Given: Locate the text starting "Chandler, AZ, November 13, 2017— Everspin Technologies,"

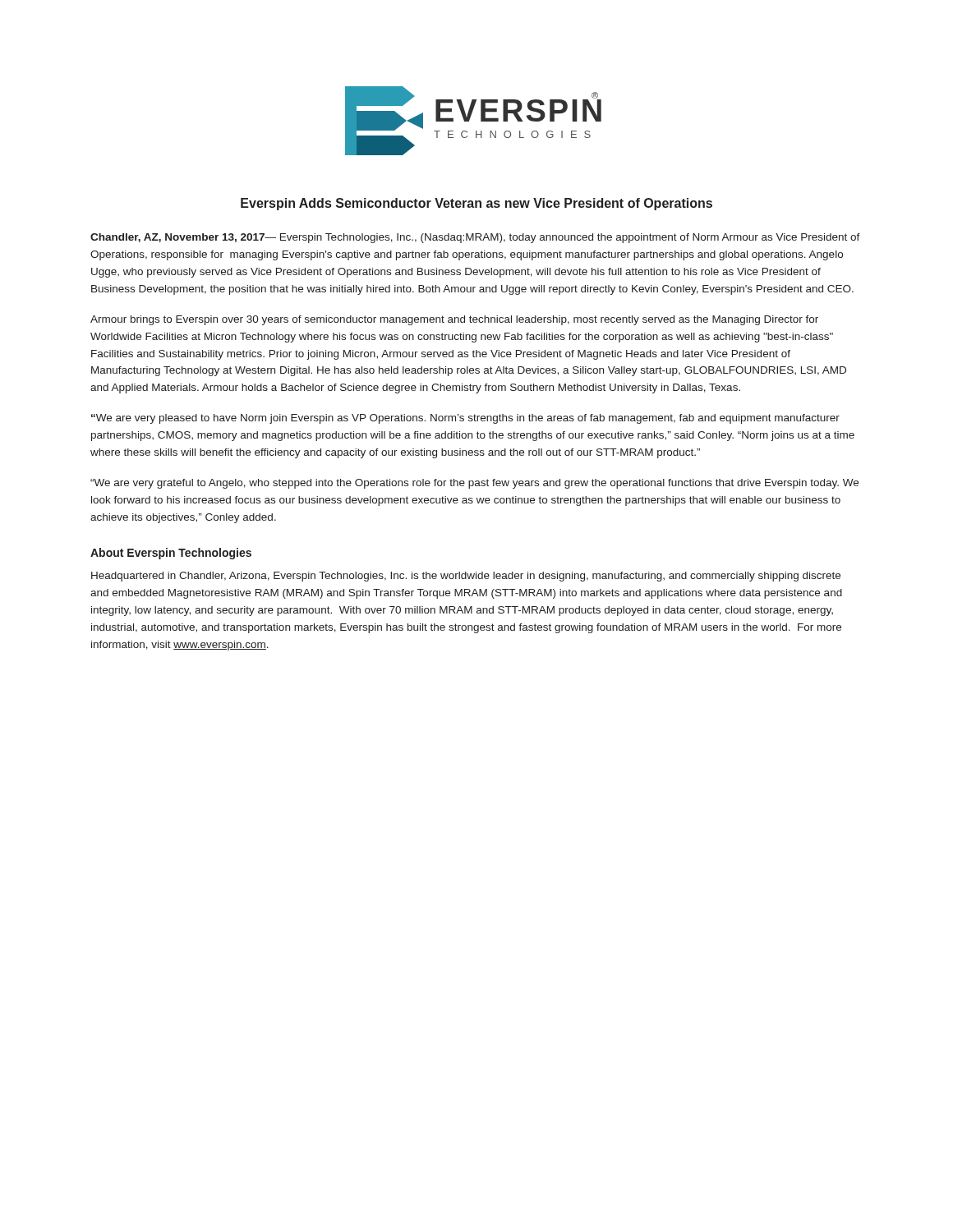Looking at the screenshot, I should (x=475, y=263).
